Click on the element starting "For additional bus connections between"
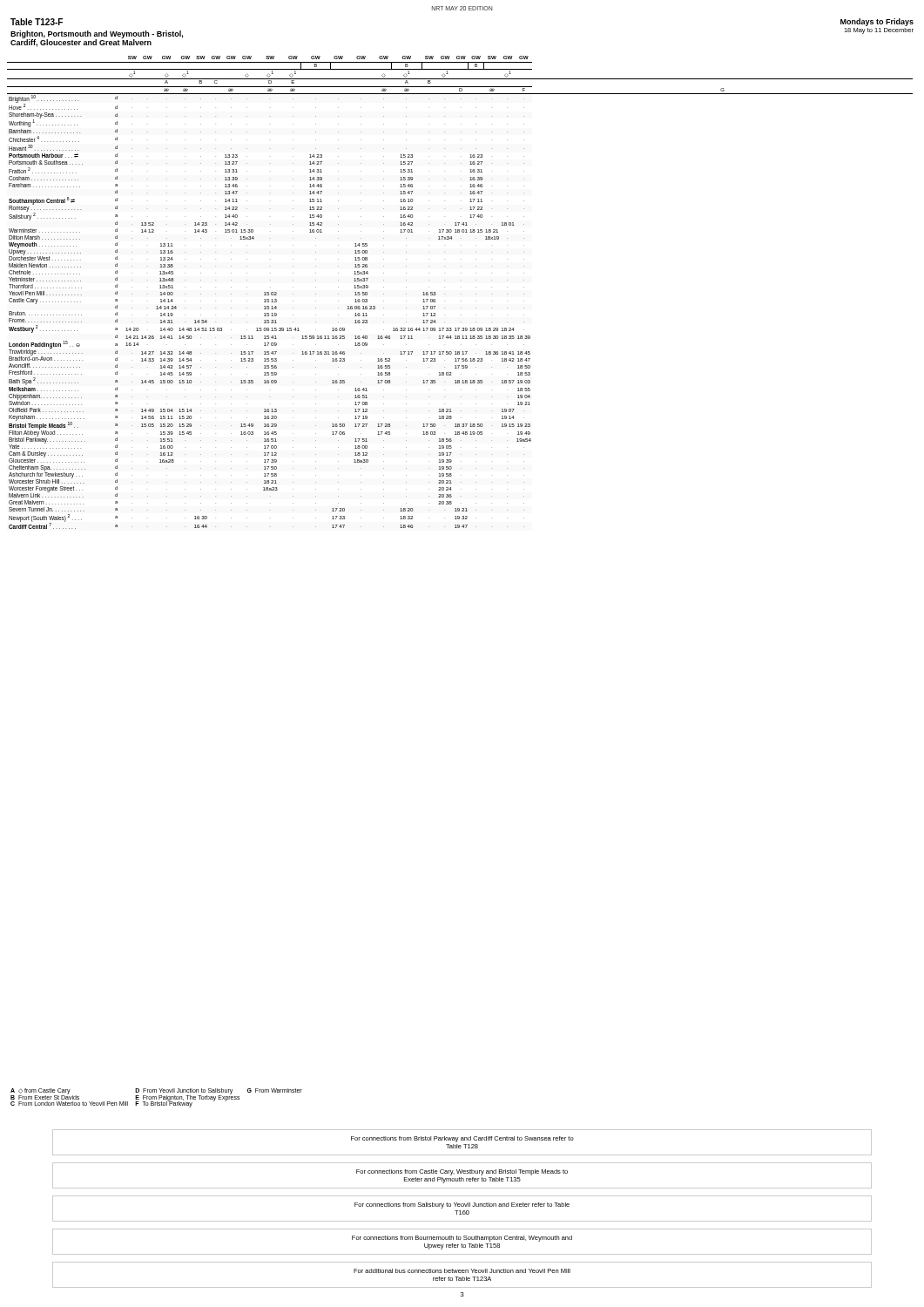The image size is (924, 1307). [462, 1275]
